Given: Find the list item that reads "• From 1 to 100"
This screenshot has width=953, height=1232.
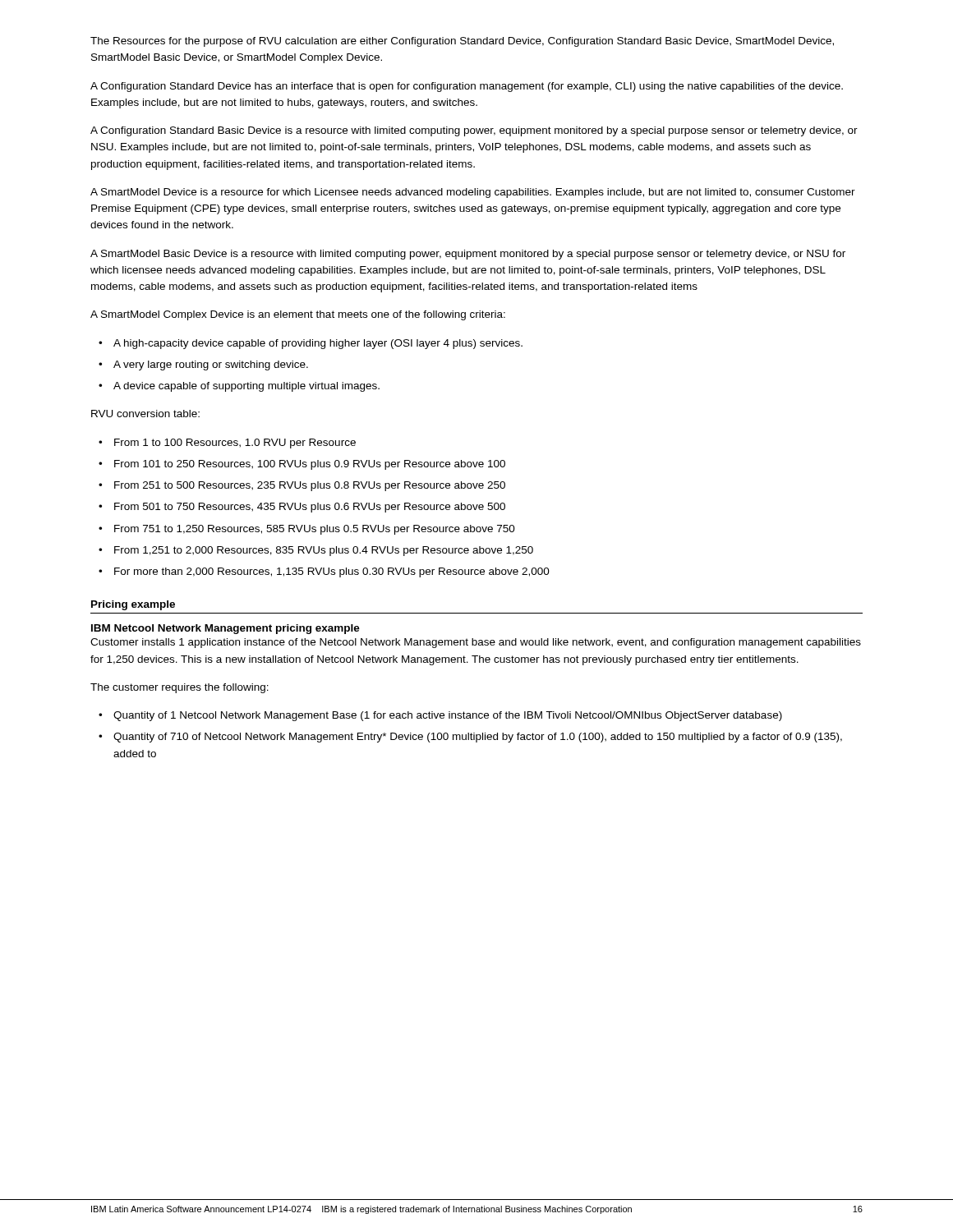Looking at the screenshot, I should click(x=227, y=444).
